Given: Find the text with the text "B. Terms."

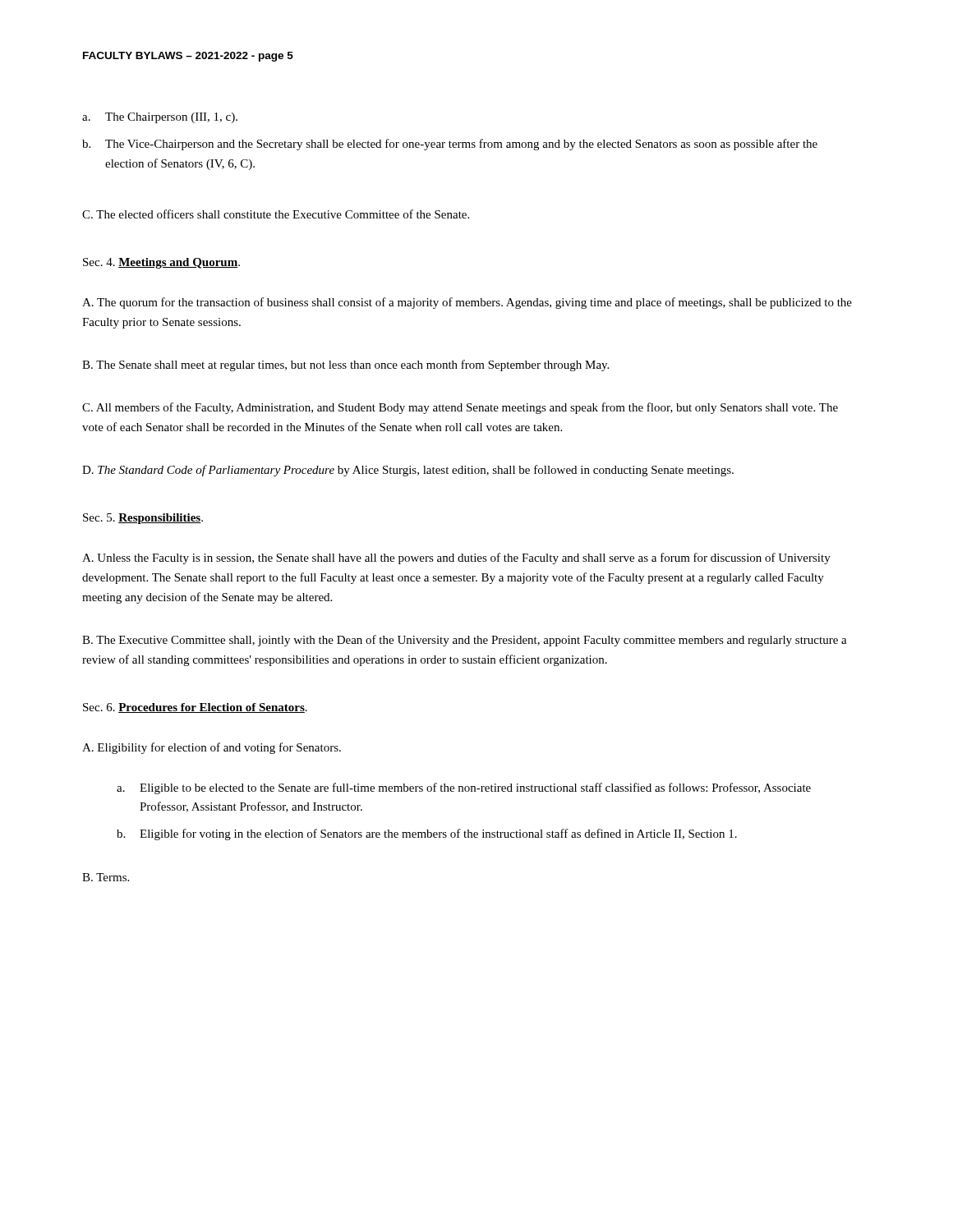Looking at the screenshot, I should pyautogui.click(x=106, y=877).
